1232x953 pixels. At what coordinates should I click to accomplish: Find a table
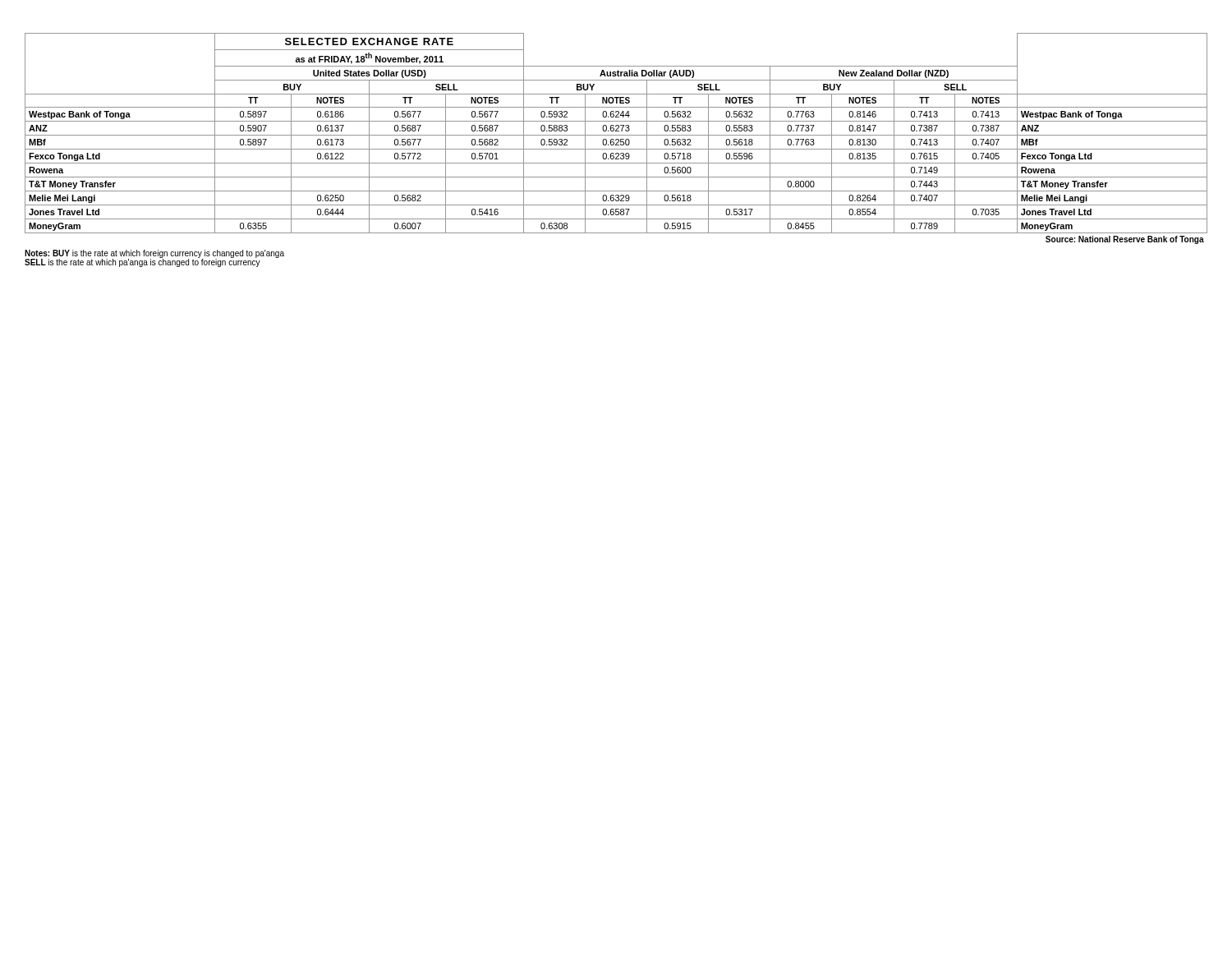(616, 150)
